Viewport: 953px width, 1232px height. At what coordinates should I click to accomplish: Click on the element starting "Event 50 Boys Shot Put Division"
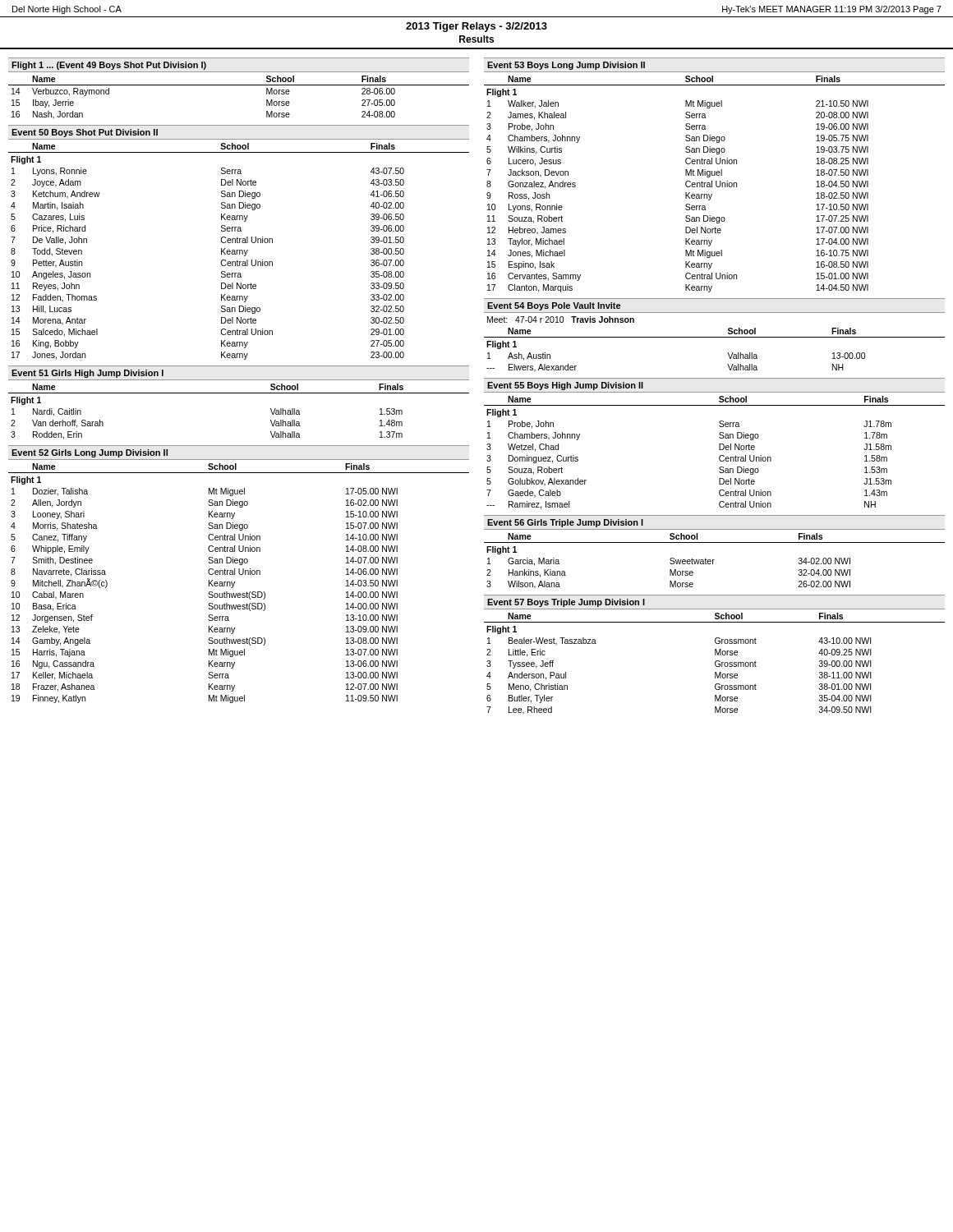pos(85,132)
